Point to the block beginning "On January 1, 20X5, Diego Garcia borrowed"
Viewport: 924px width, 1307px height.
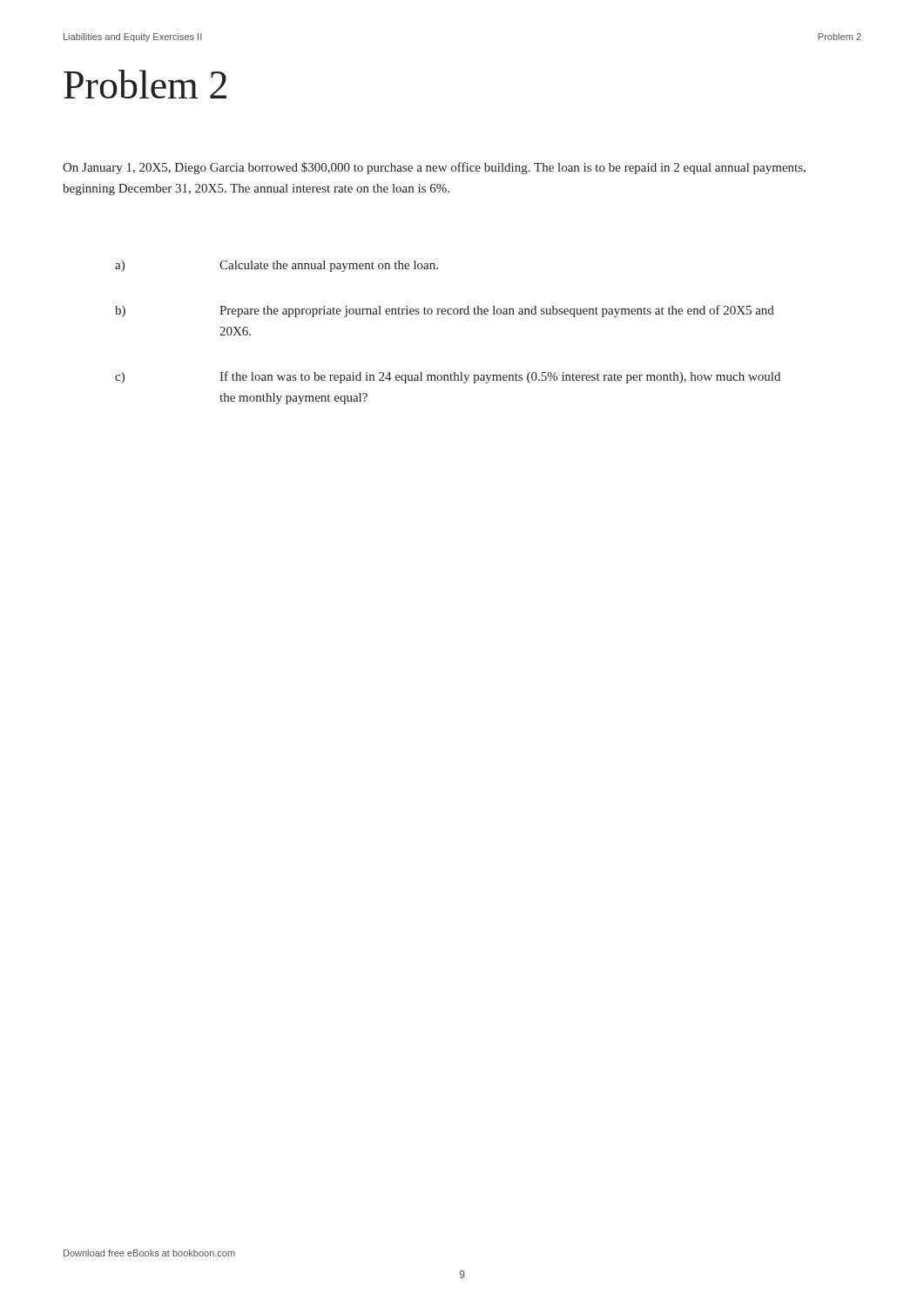tap(435, 178)
